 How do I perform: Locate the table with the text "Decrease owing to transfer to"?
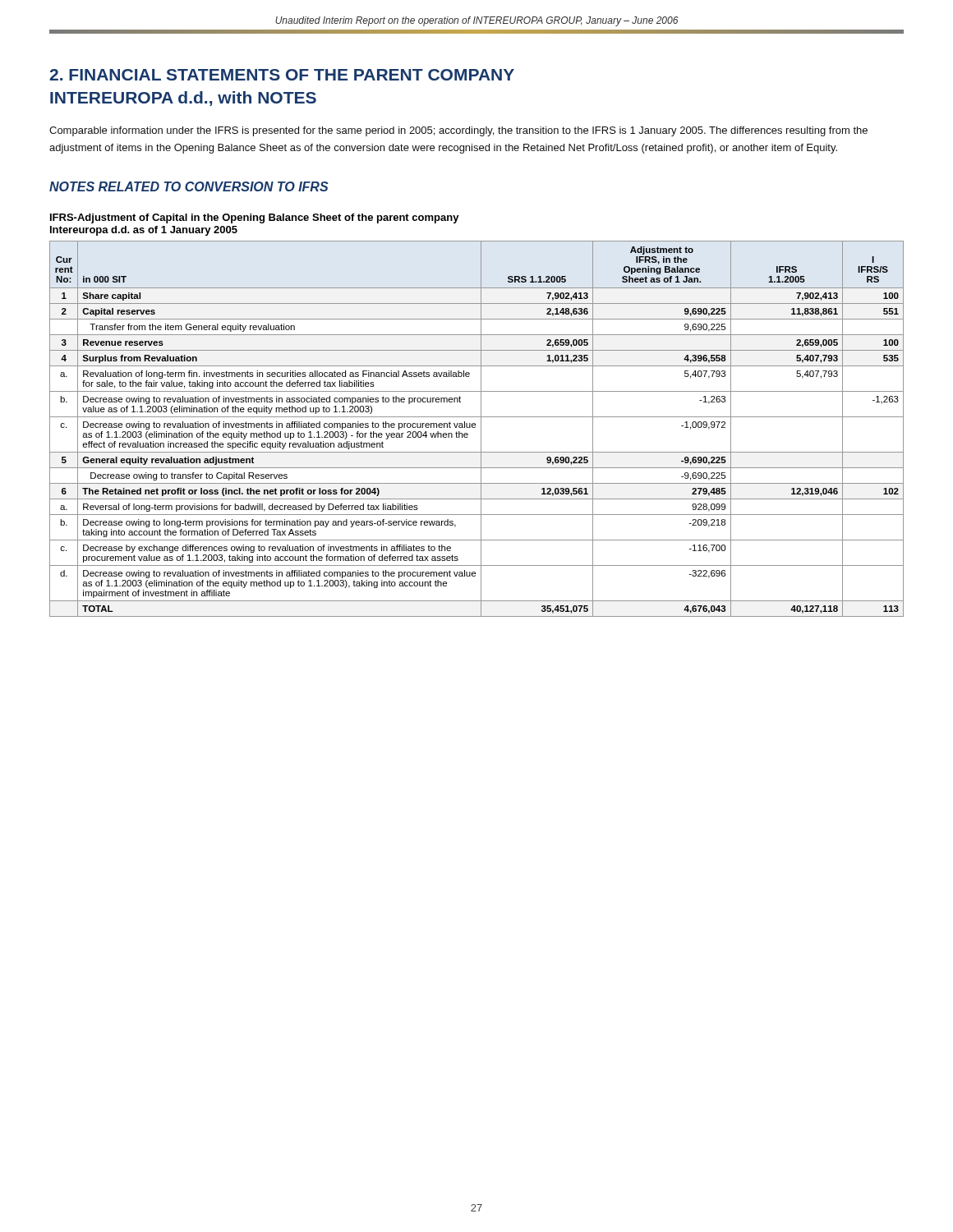pos(476,428)
